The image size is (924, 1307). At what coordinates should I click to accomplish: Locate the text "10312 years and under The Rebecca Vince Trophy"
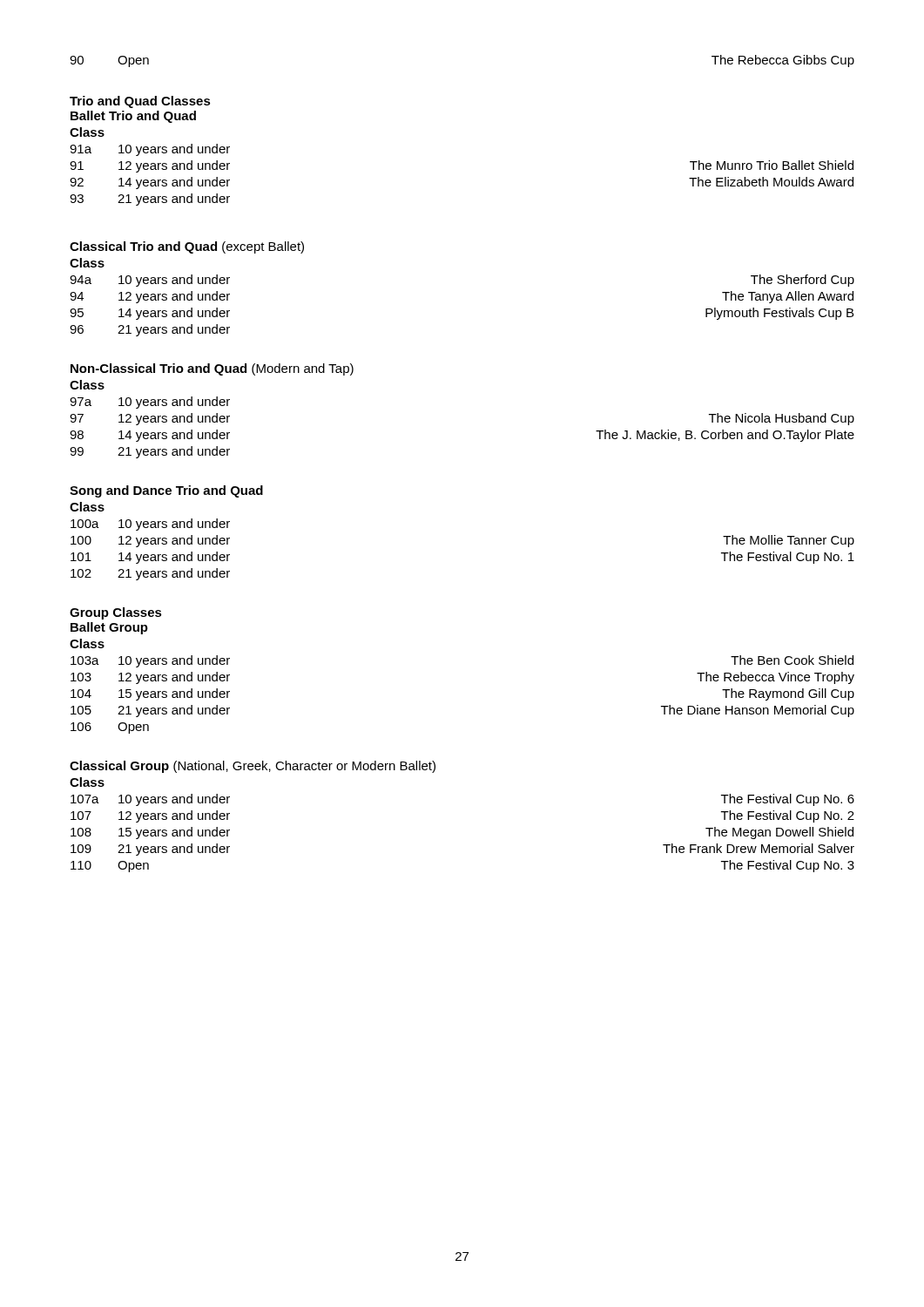pos(175,677)
